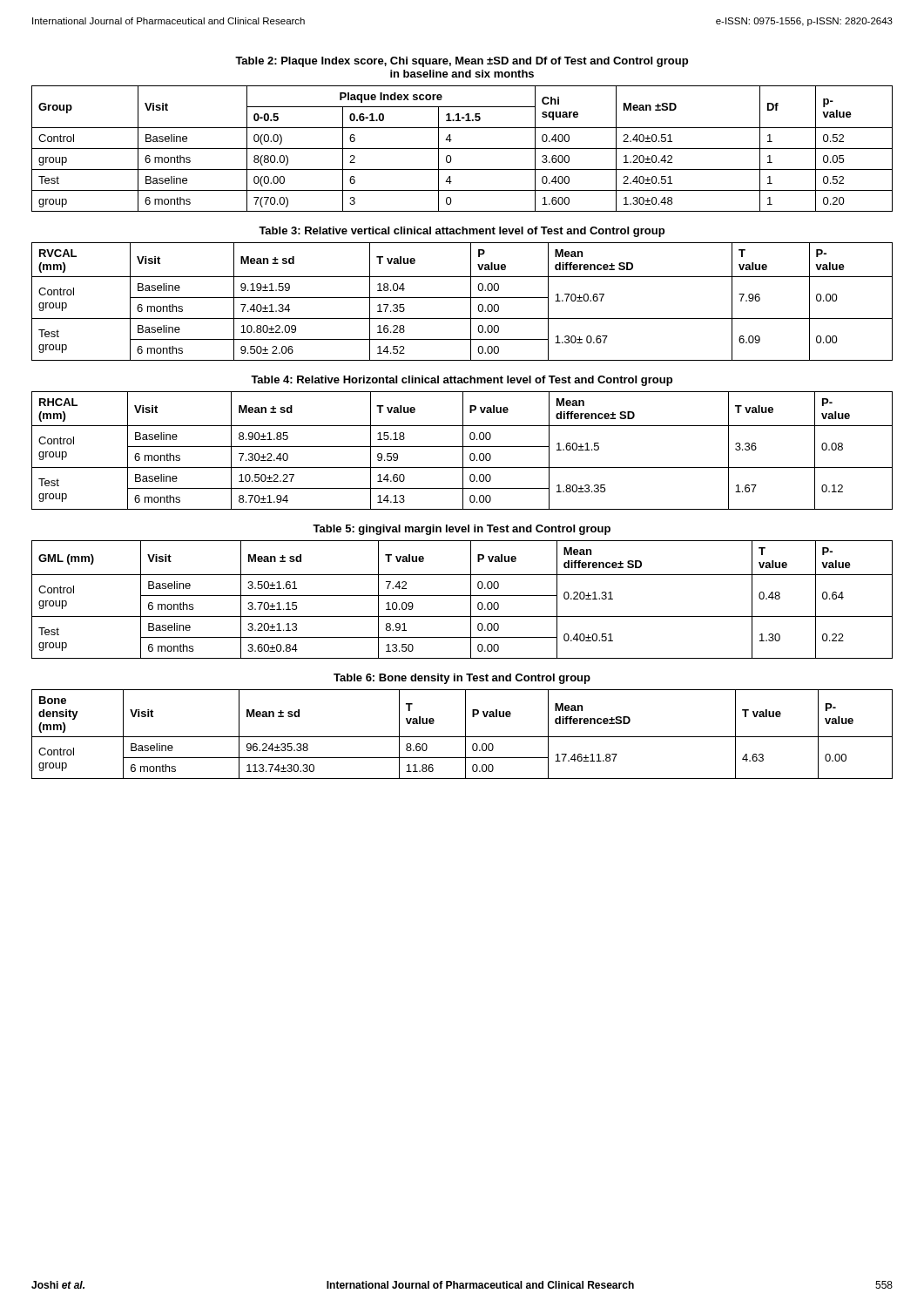This screenshot has height=1307, width=924.
Task: Click on the table containing "Chi square"
Action: (462, 149)
